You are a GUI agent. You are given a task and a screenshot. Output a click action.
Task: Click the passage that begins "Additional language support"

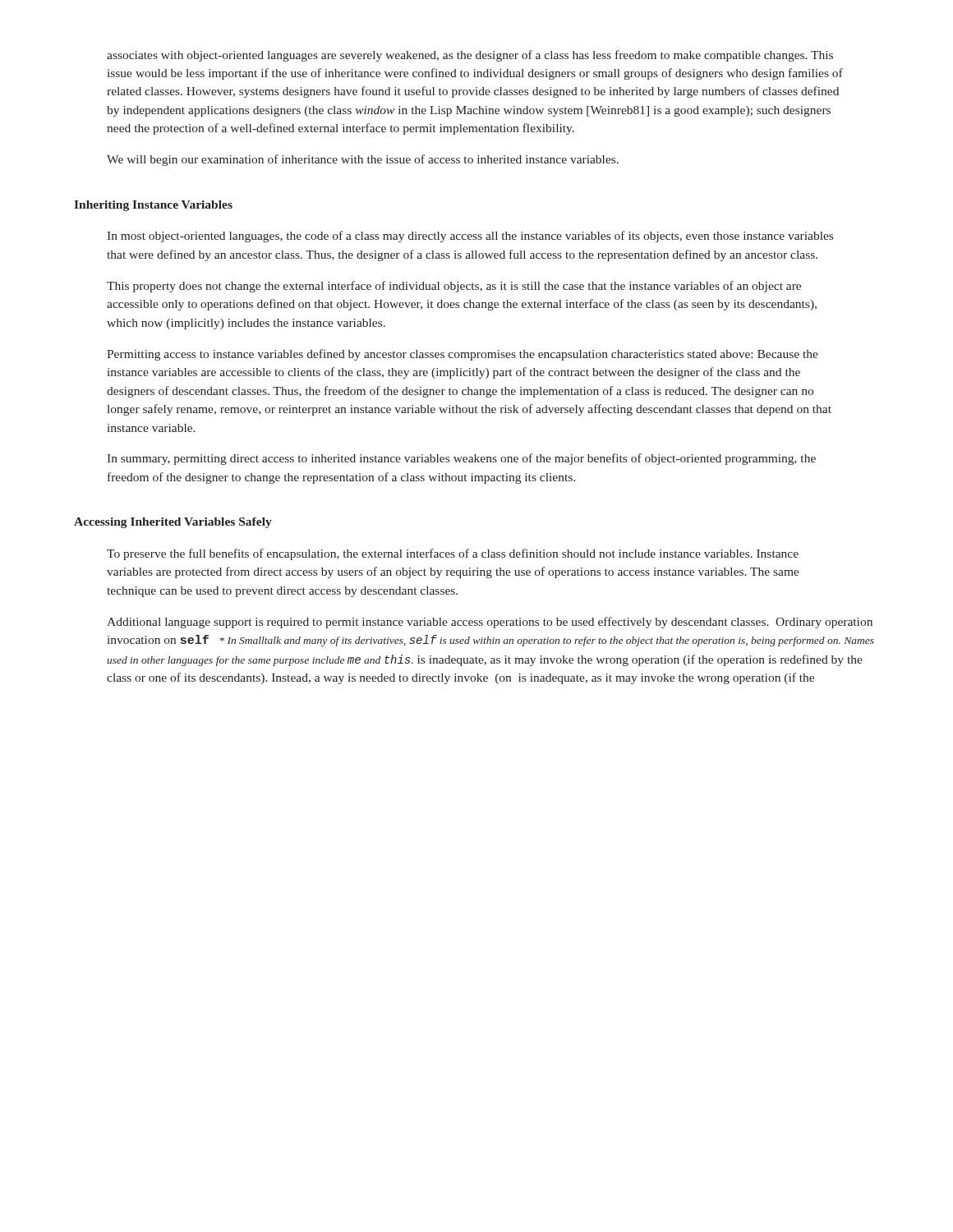pos(493,650)
